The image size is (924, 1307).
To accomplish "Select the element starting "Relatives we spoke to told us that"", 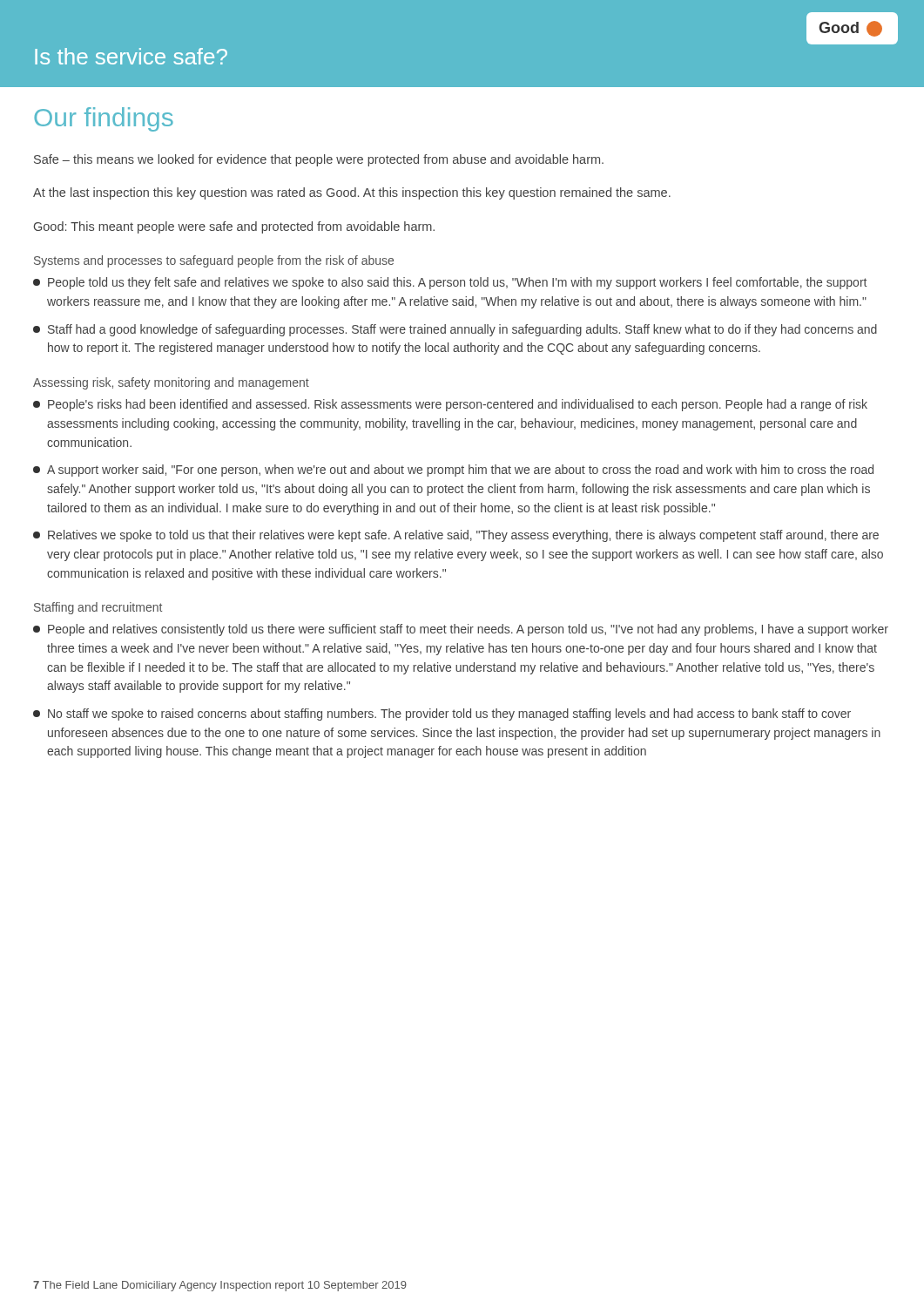I will (462, 555).
